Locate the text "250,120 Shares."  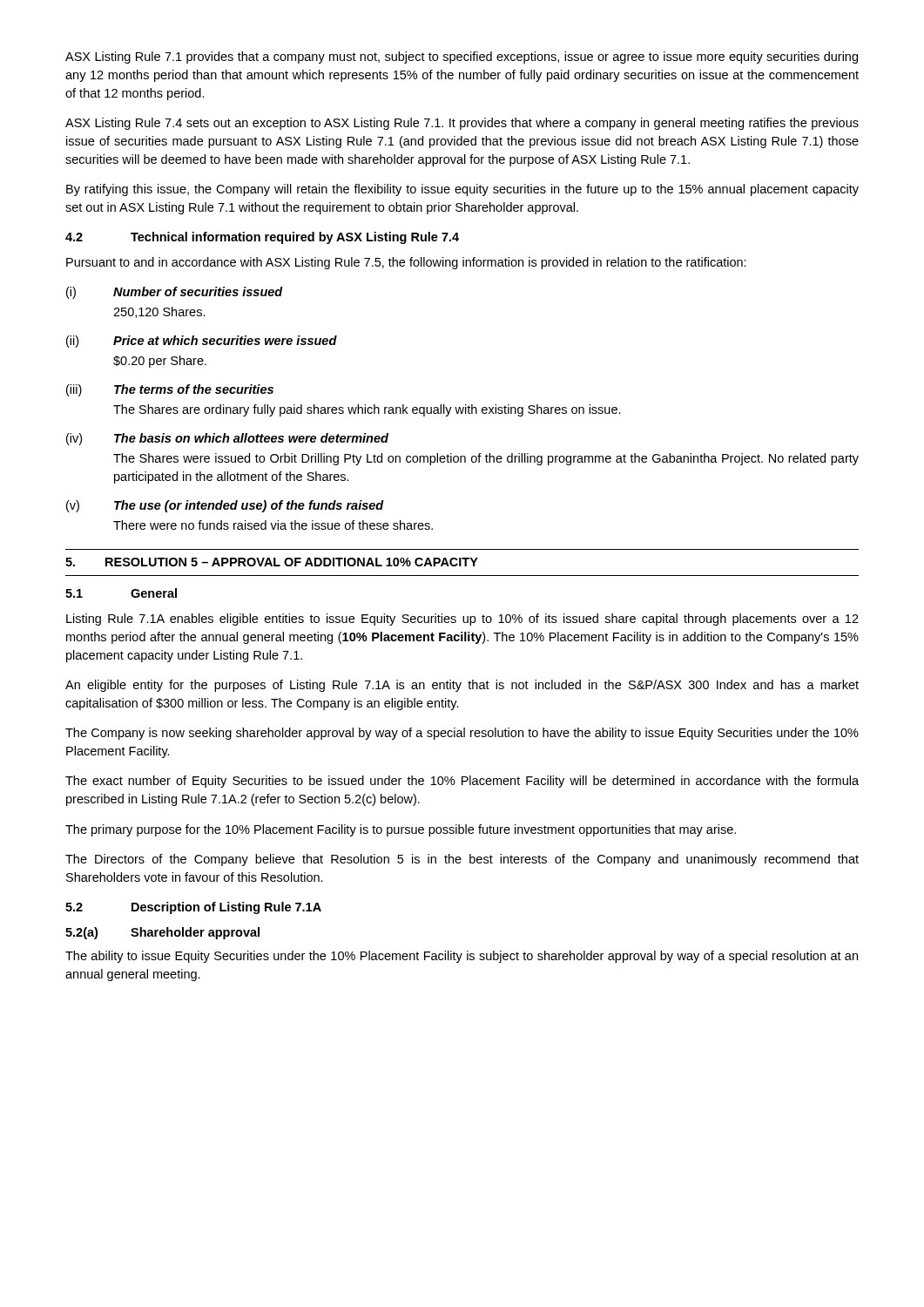point(160,312)
